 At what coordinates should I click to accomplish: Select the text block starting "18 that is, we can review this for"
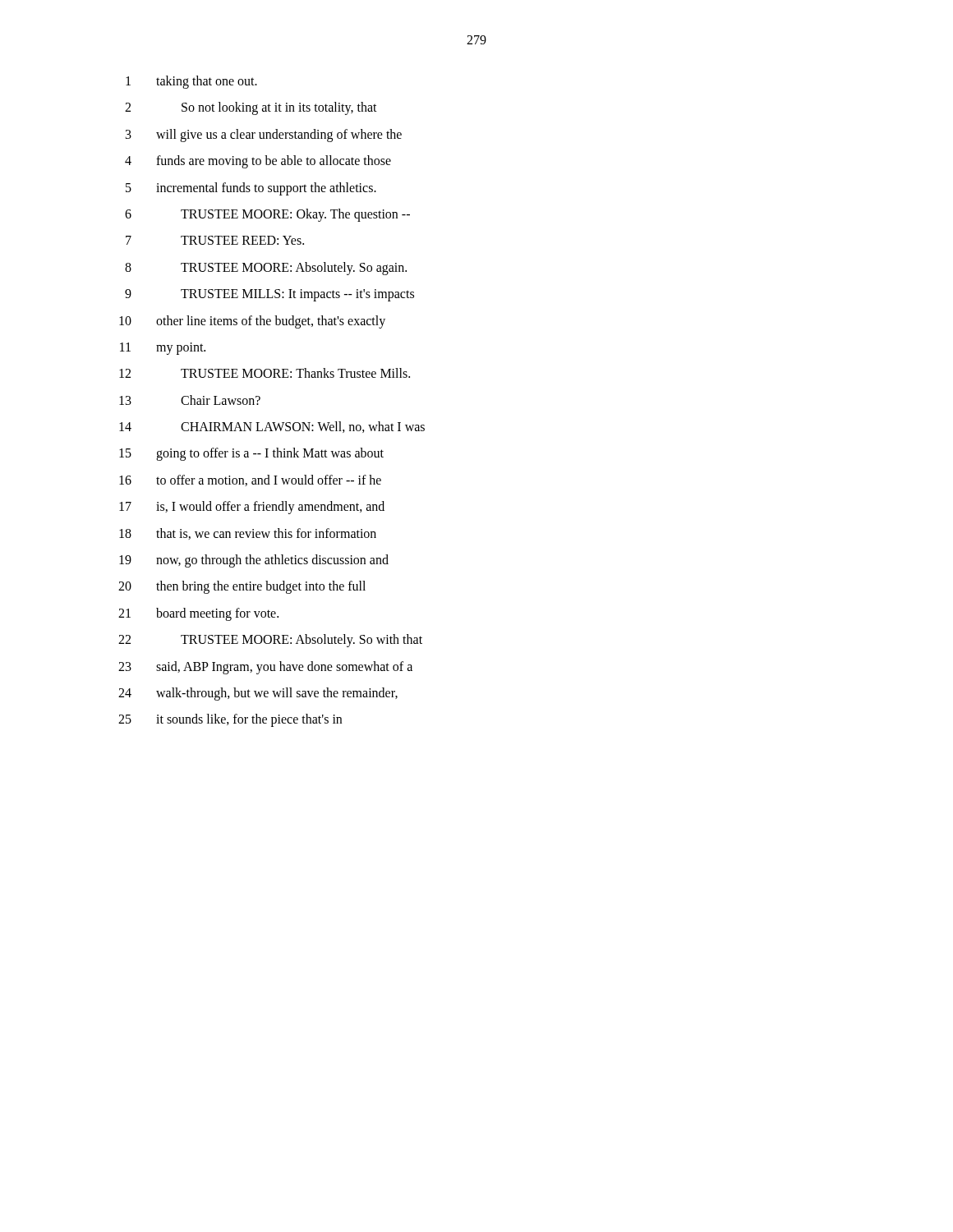(248, 534)
